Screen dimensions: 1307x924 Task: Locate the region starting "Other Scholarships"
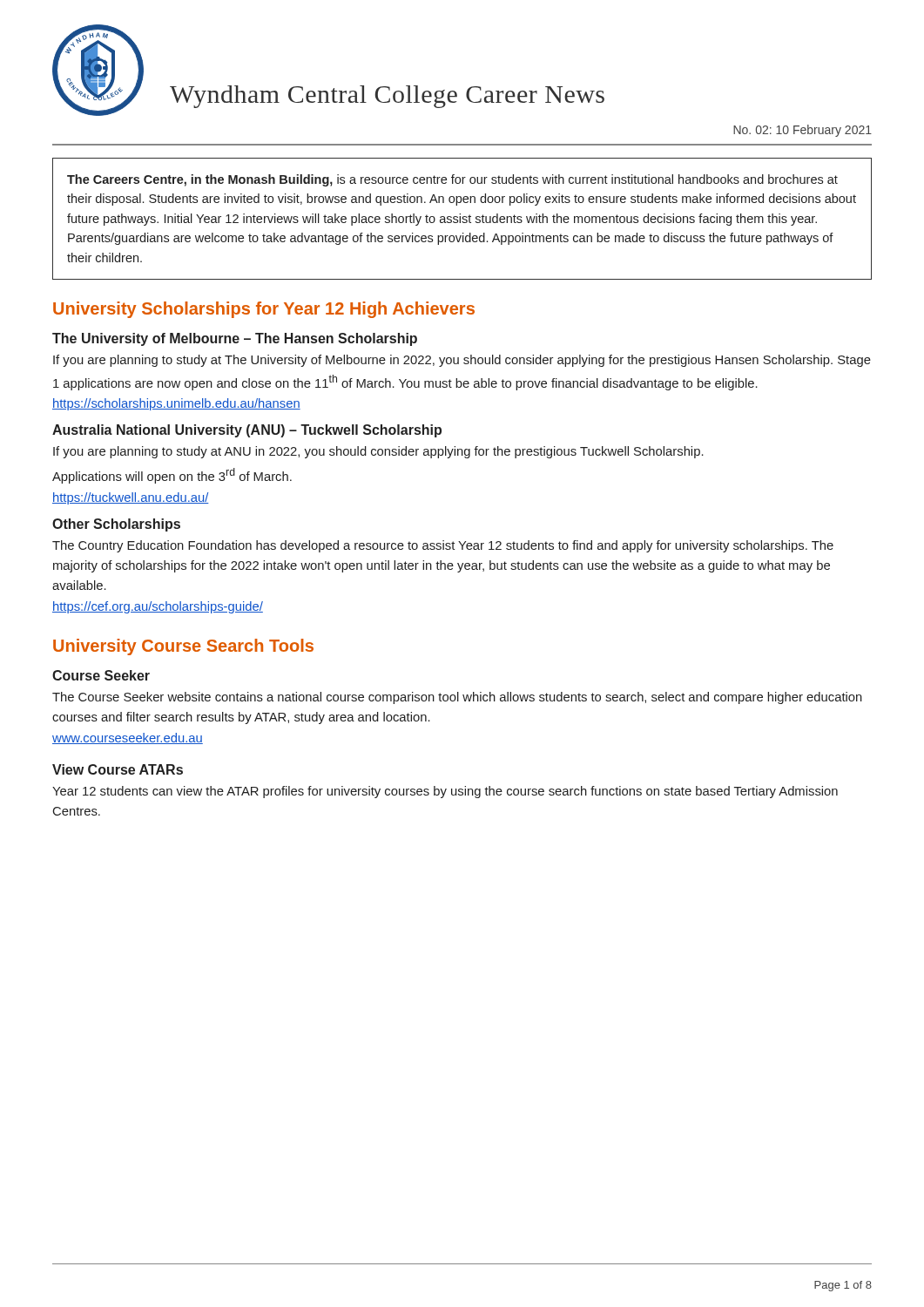(x=117, y=524)
